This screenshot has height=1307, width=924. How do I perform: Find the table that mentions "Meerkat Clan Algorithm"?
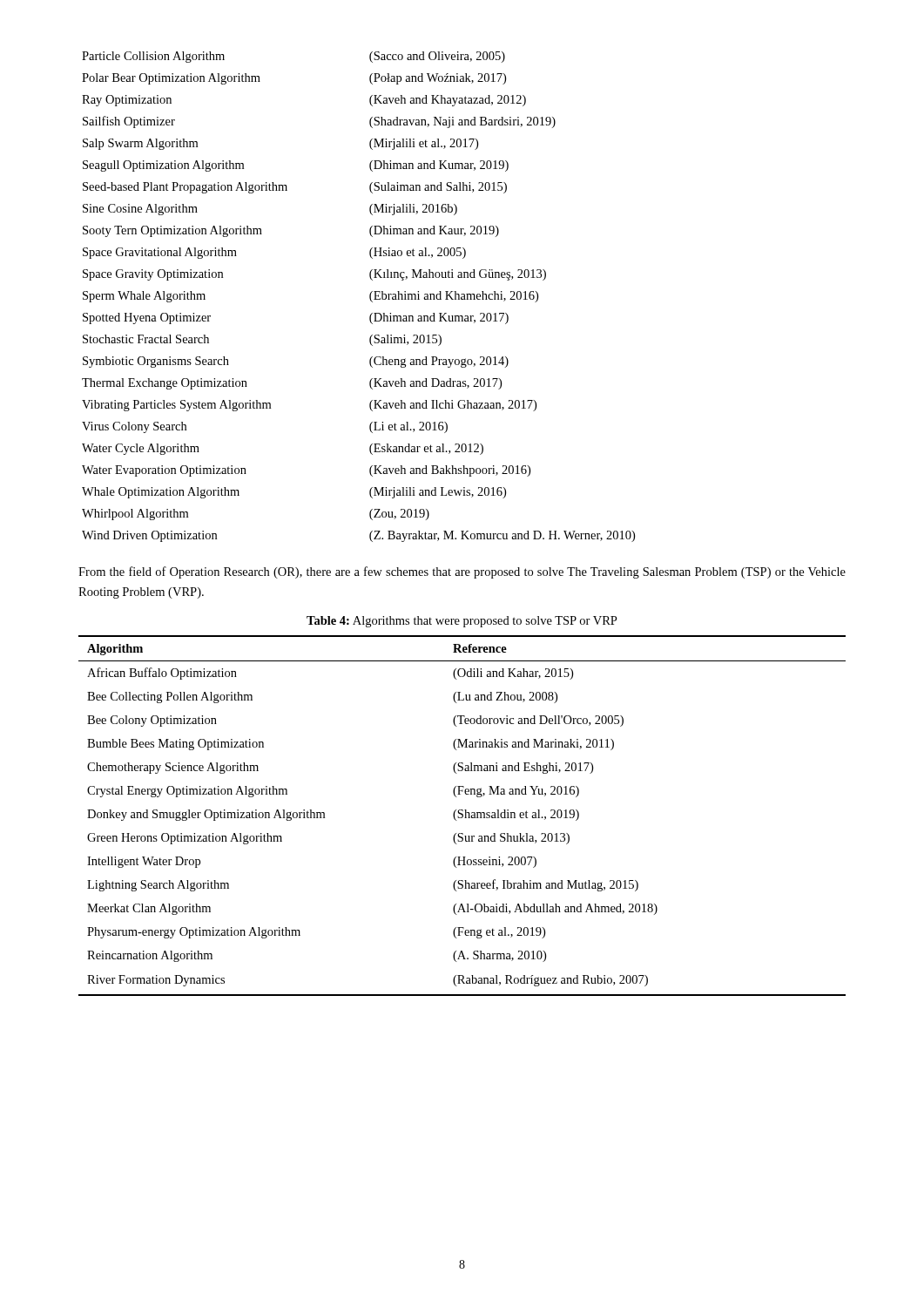tap(462, 816)
